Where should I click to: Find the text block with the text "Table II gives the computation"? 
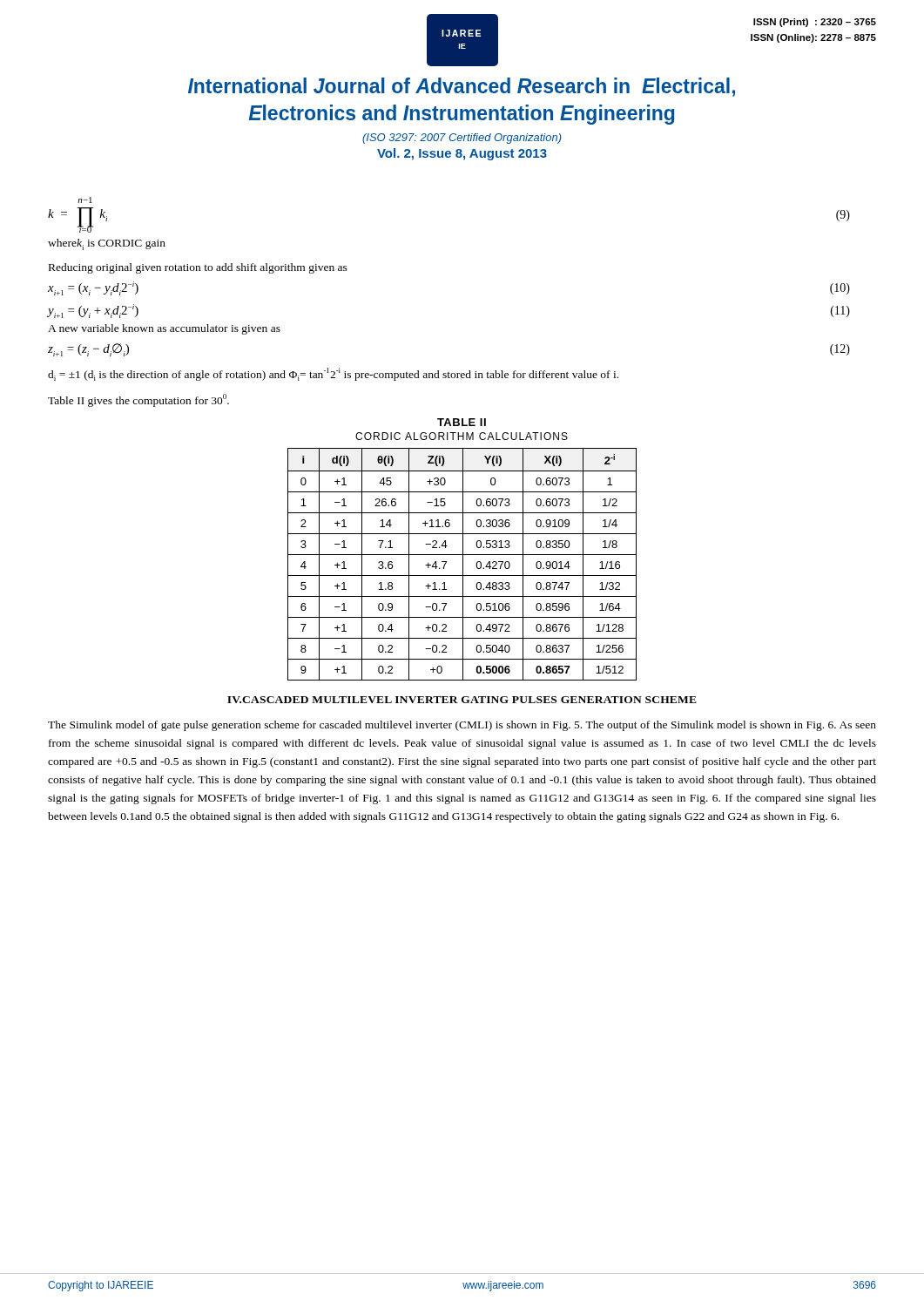coord(139,399)
